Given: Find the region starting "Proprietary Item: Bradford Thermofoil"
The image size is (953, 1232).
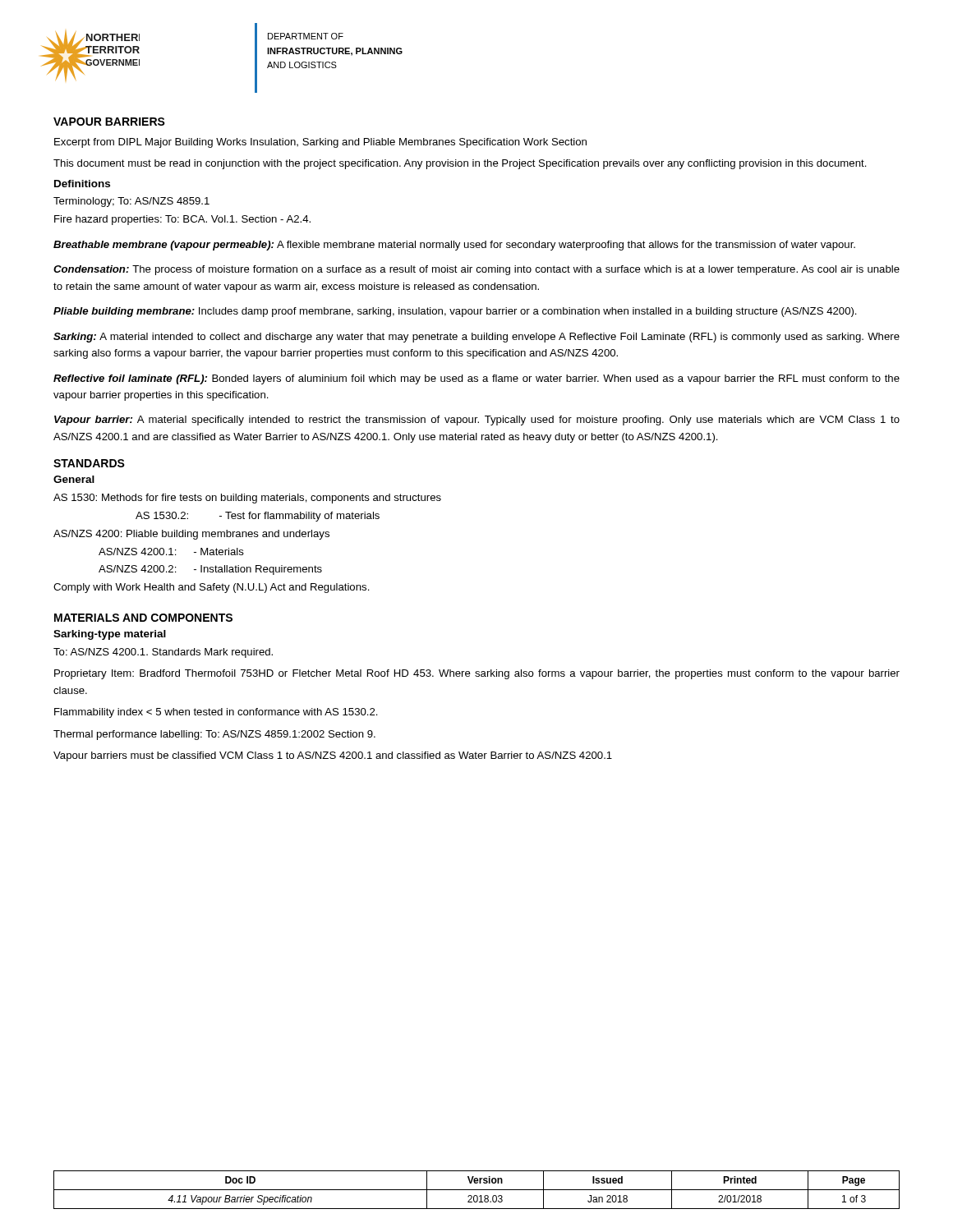Looking at the screenshot, I should coord(476,682).
